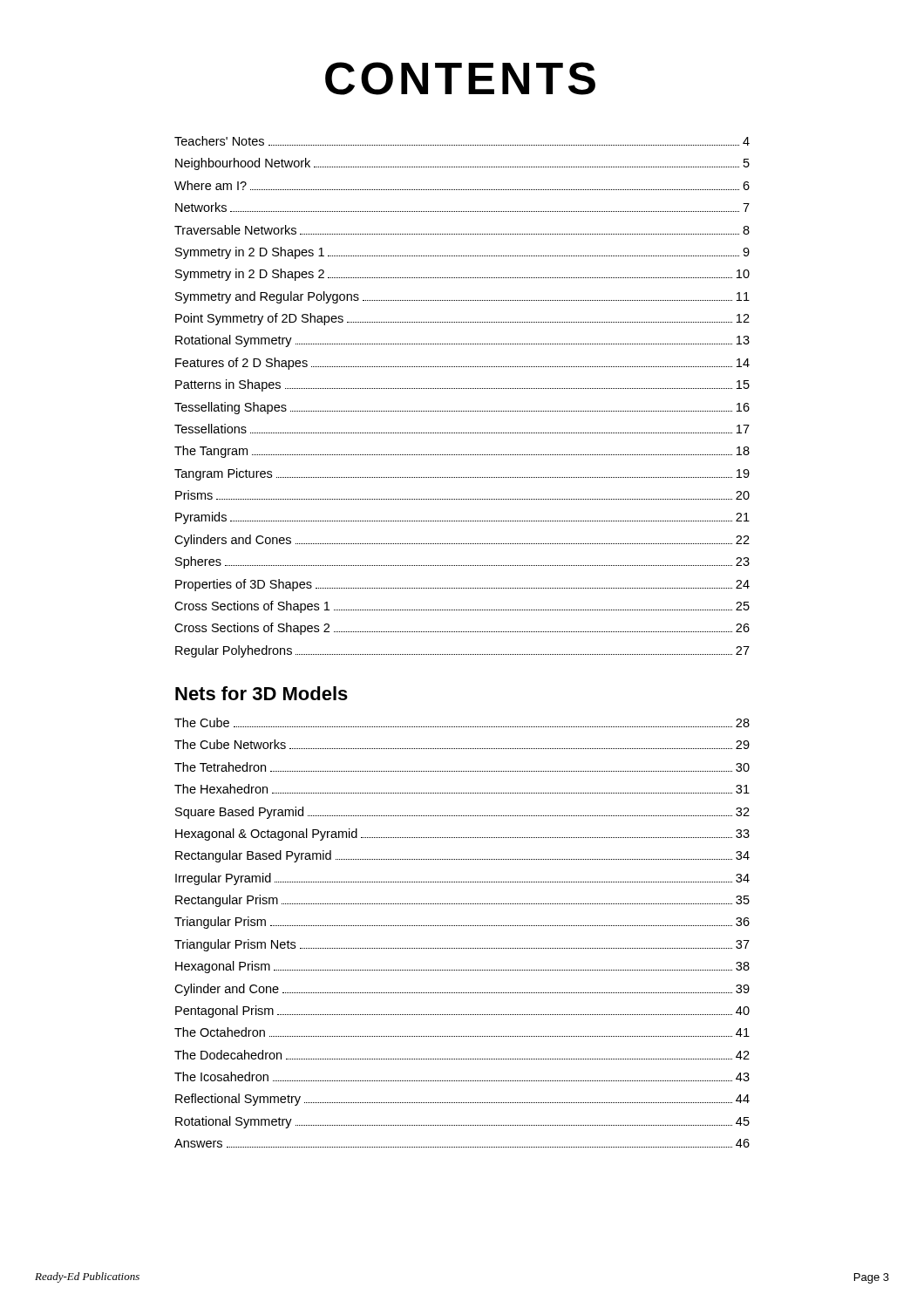Locate the list item containing "Rotational Symmetry45"
This screenshot has height=1308, width=924.
point(462,1122)
